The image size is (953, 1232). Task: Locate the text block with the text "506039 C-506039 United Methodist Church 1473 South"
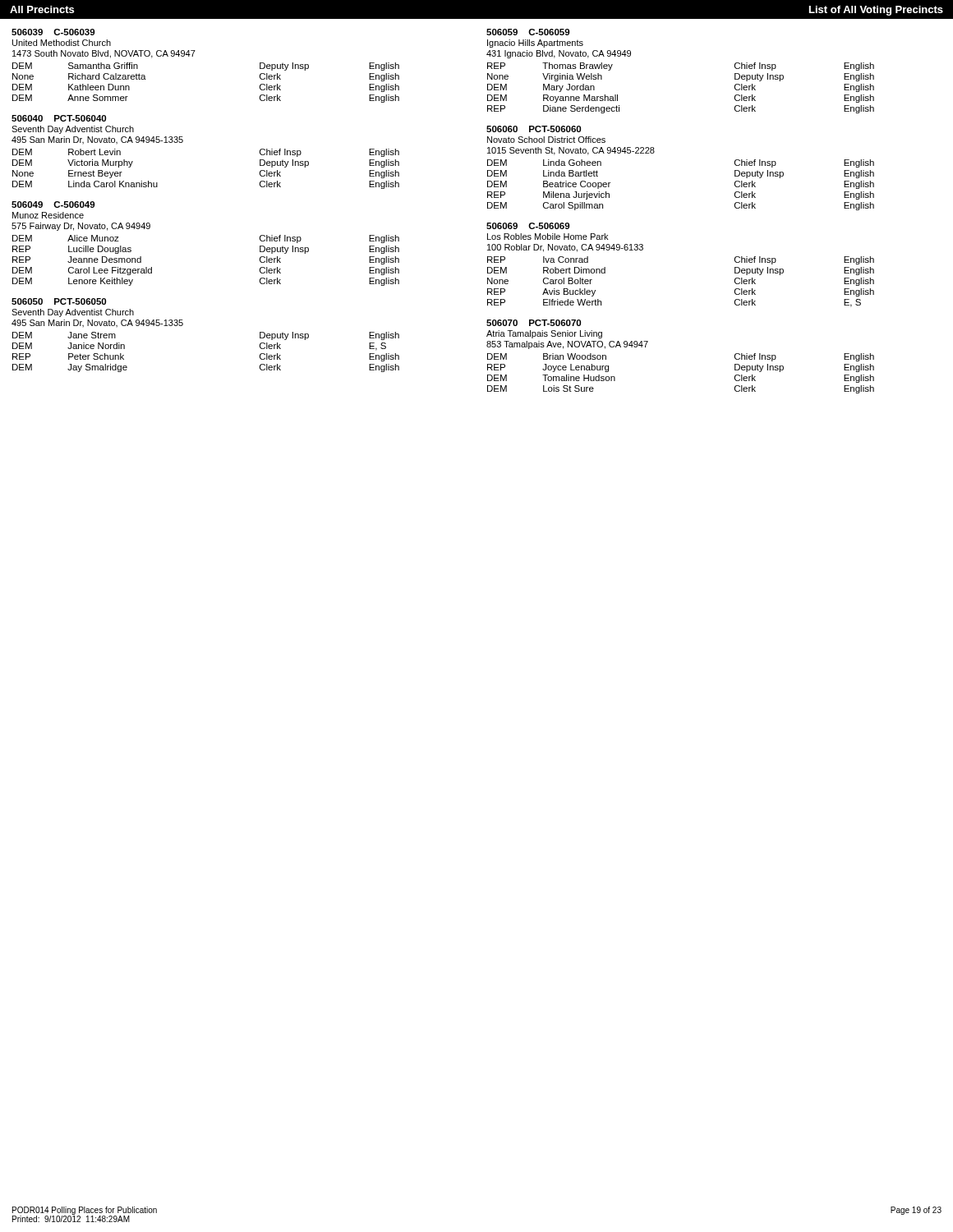pyautogui.click(x=53, y=32)
